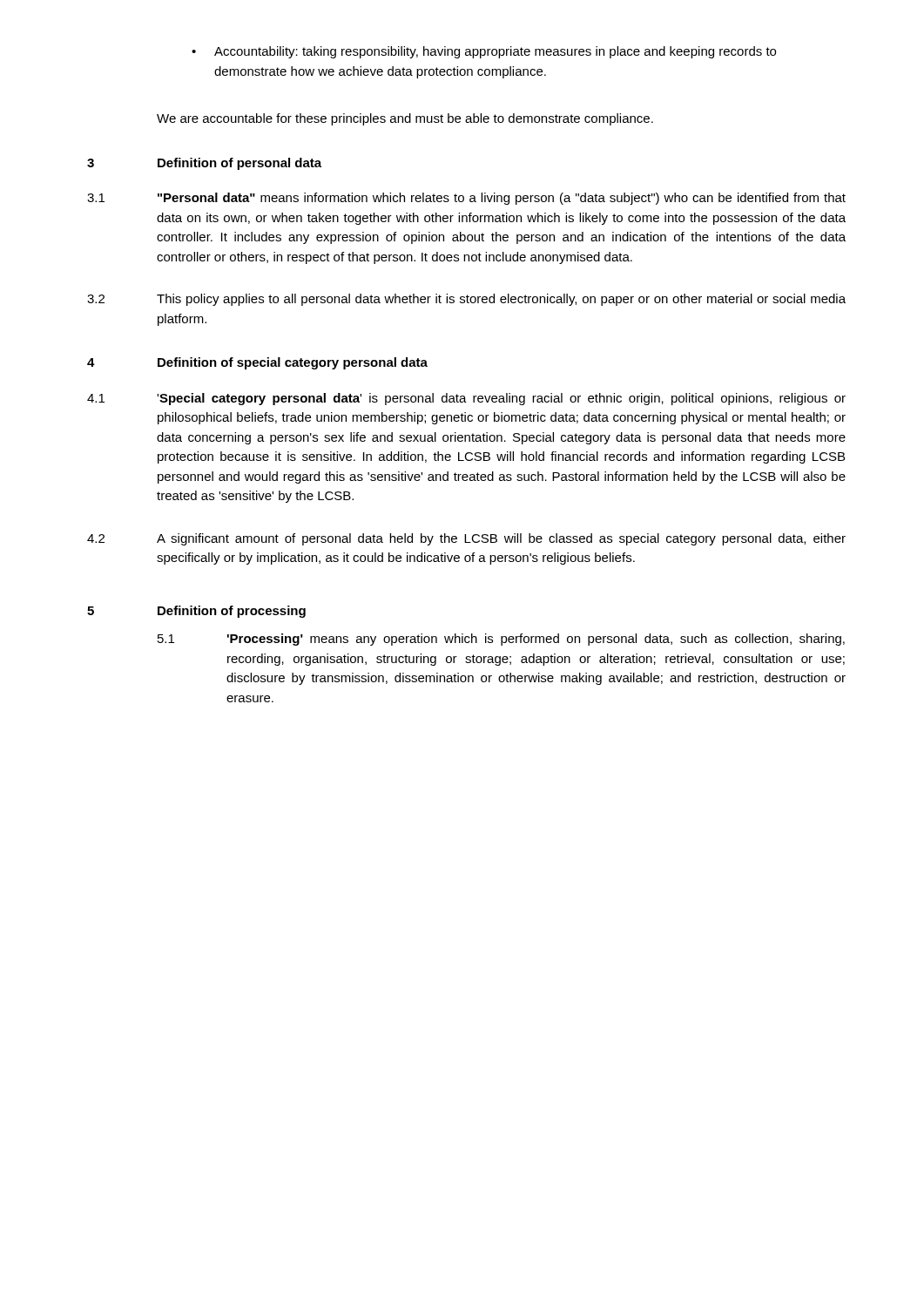Navigate to the text block starting "5 Definition of processing"
This screenshot has height=1307, width=924.
tap(196, 612)
